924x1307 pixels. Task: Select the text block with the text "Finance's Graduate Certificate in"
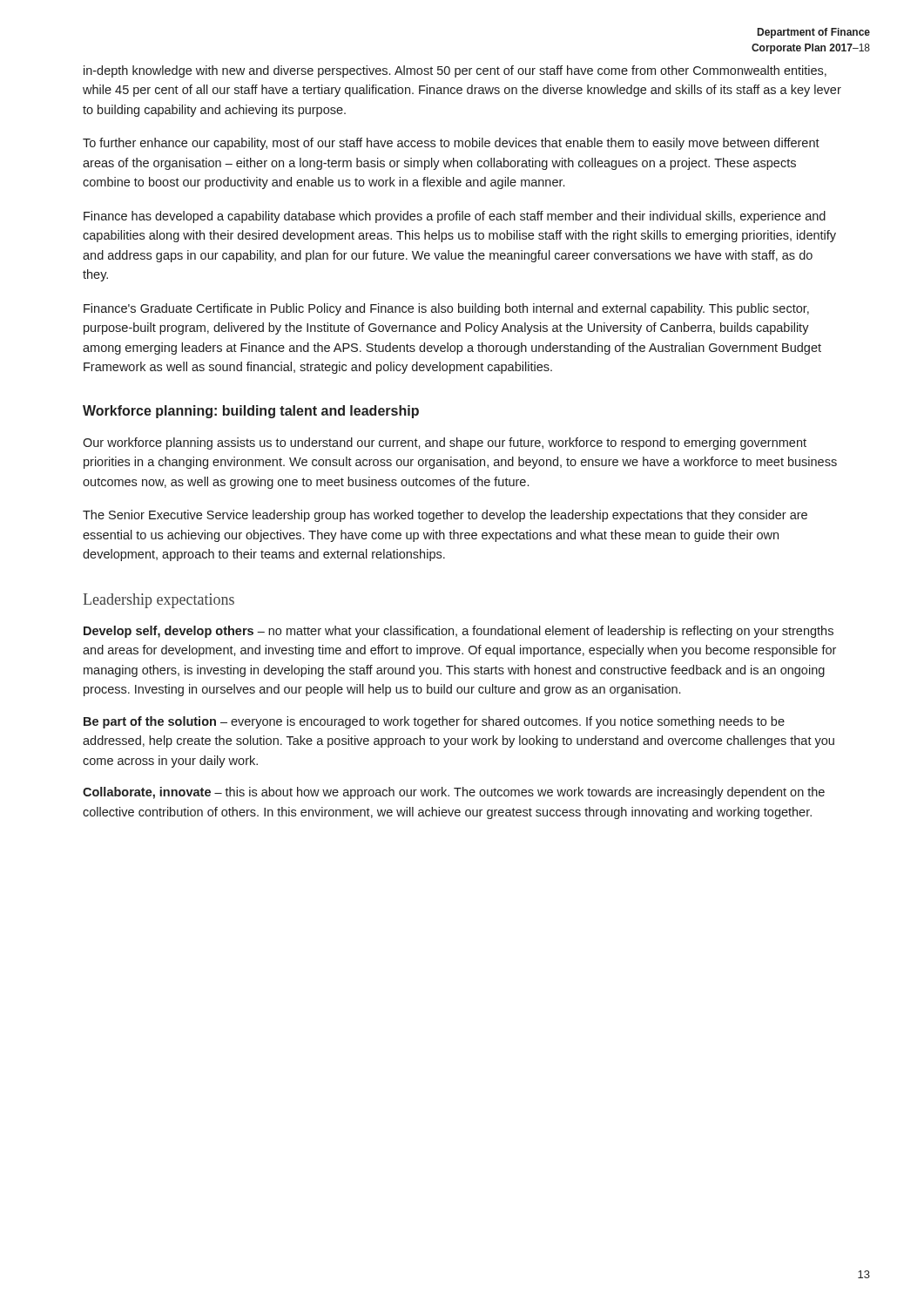(452, 338)
